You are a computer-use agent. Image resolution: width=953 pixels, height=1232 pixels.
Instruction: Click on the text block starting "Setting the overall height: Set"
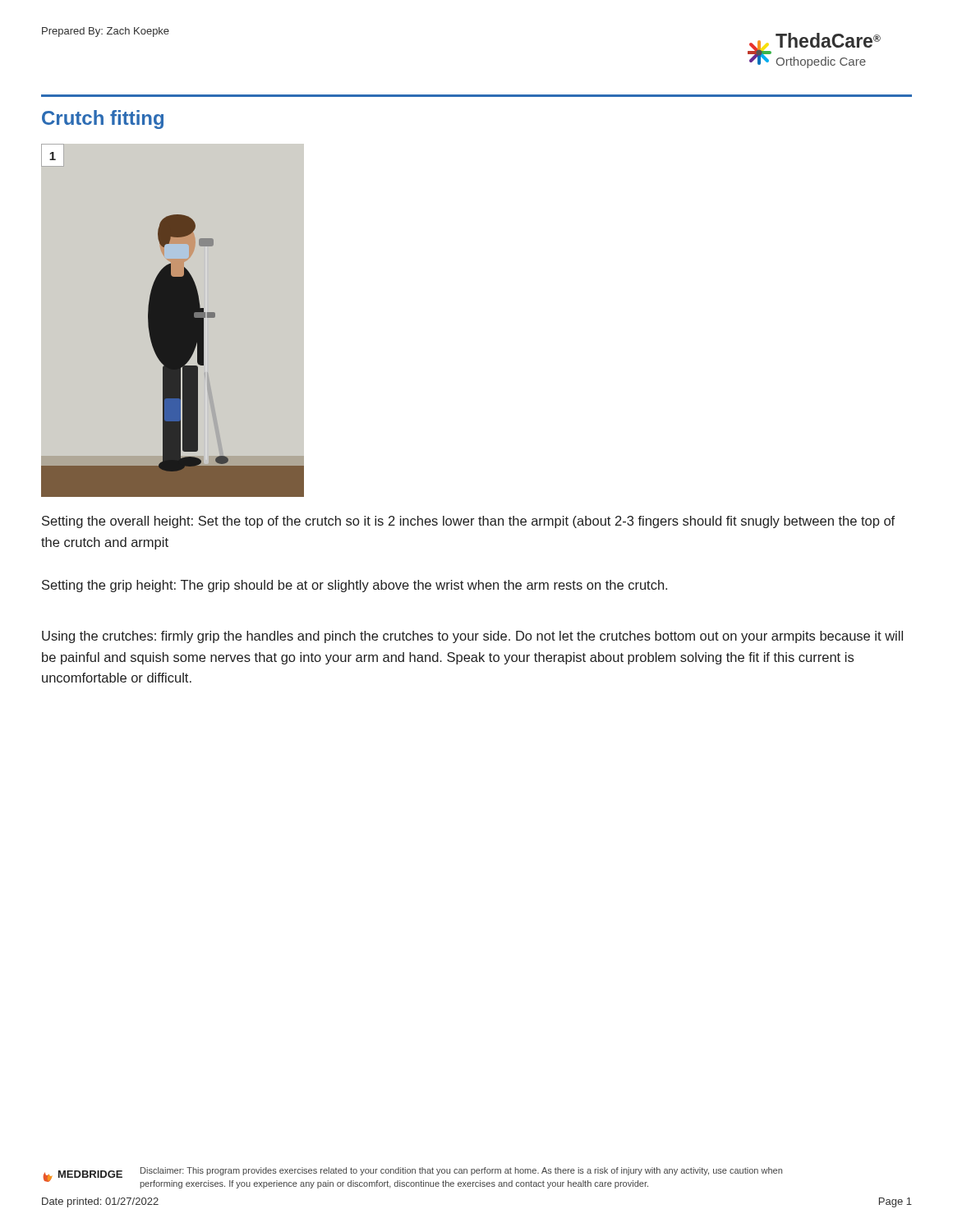[x=468, y=531]
